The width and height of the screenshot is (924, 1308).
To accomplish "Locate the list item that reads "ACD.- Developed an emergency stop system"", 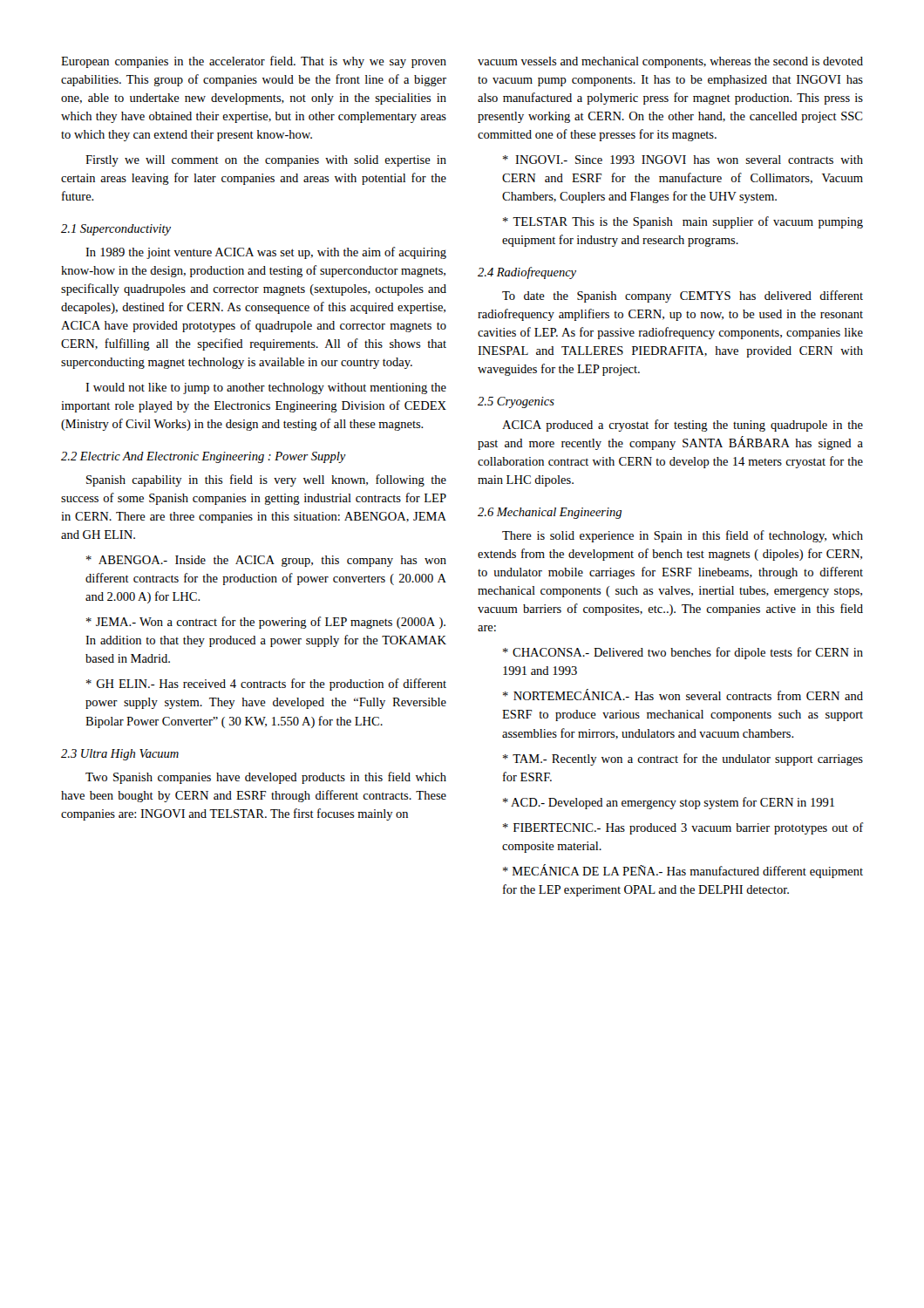I will pos(670,802).
